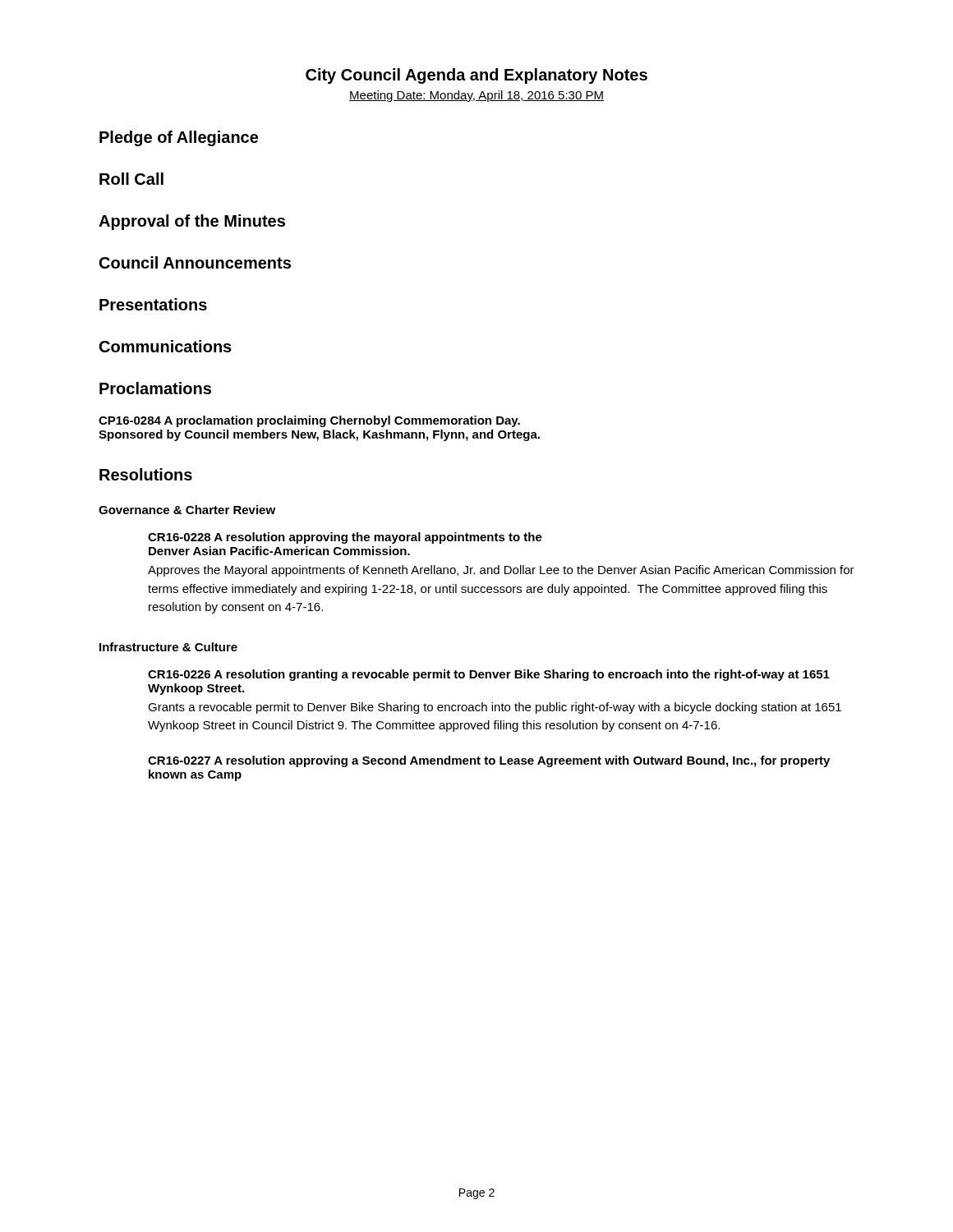
Task: Find the text starting "CR16-0228 A resolution"
Action: pyautogui.click(x=501, y=573)
